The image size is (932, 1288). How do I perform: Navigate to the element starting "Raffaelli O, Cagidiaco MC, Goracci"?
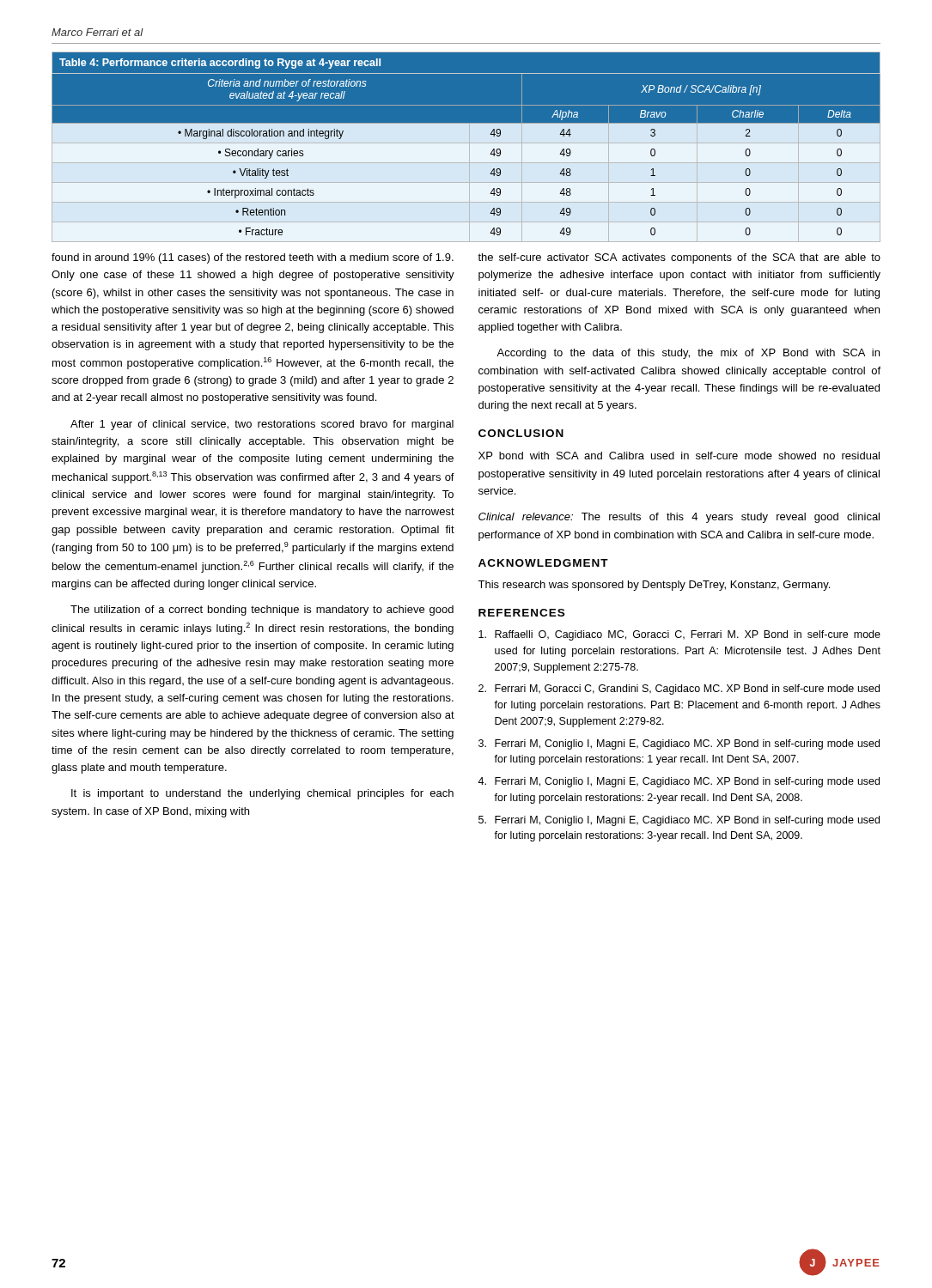point(679,651)
